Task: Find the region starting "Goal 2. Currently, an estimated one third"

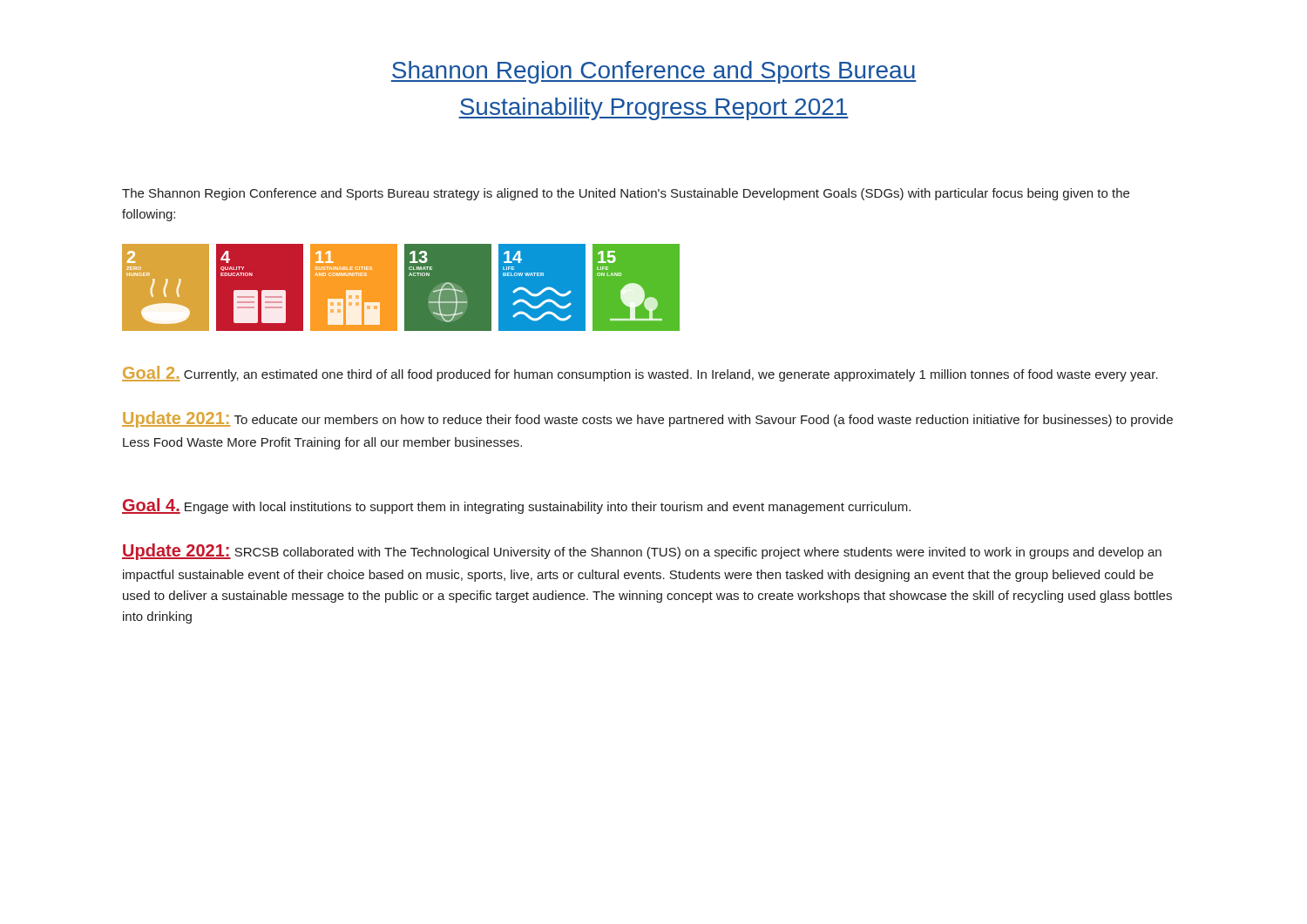Action: pos(640,373)
